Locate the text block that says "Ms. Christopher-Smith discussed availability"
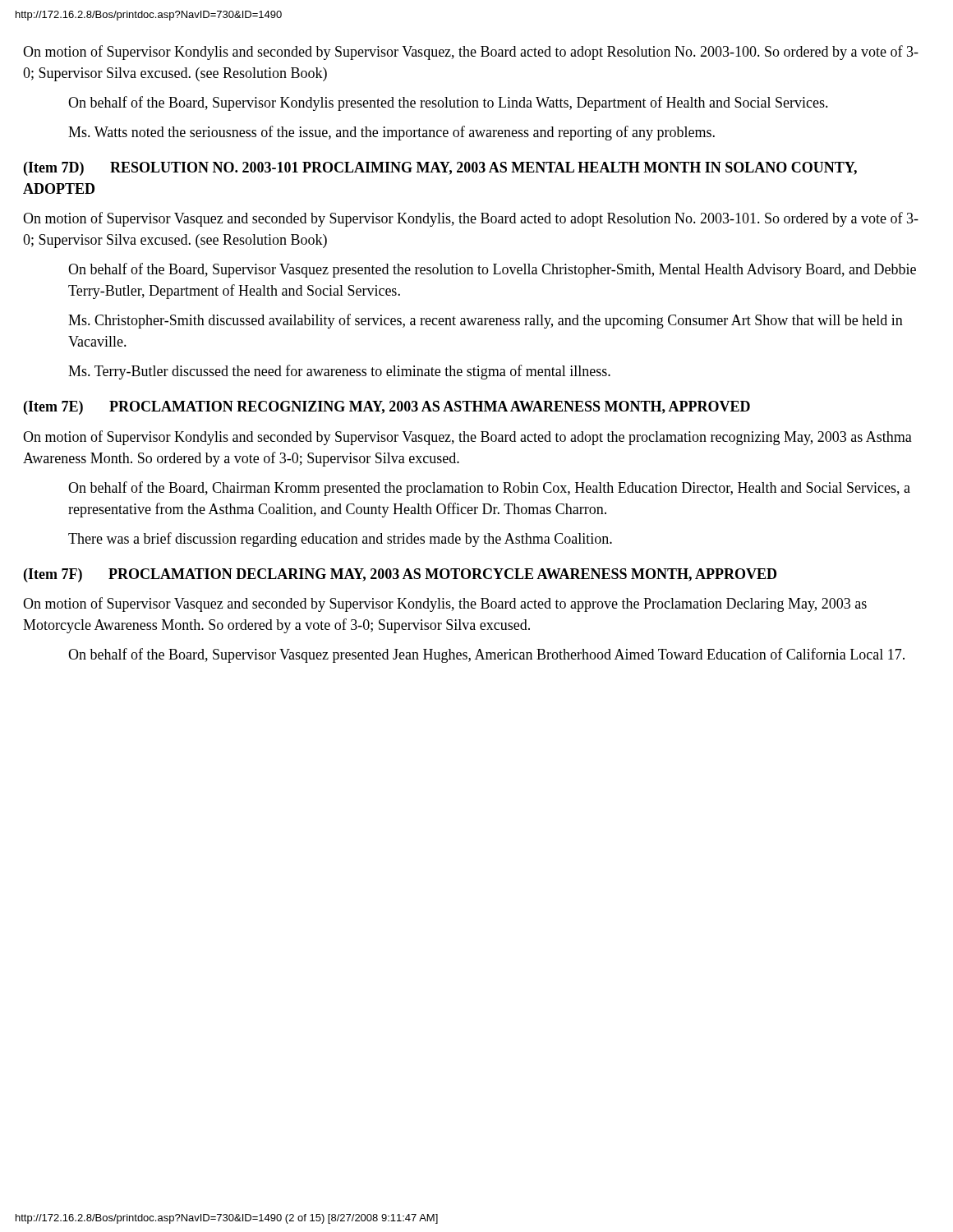Viewport: 953px width, 1232px height. tap(485, 331)
